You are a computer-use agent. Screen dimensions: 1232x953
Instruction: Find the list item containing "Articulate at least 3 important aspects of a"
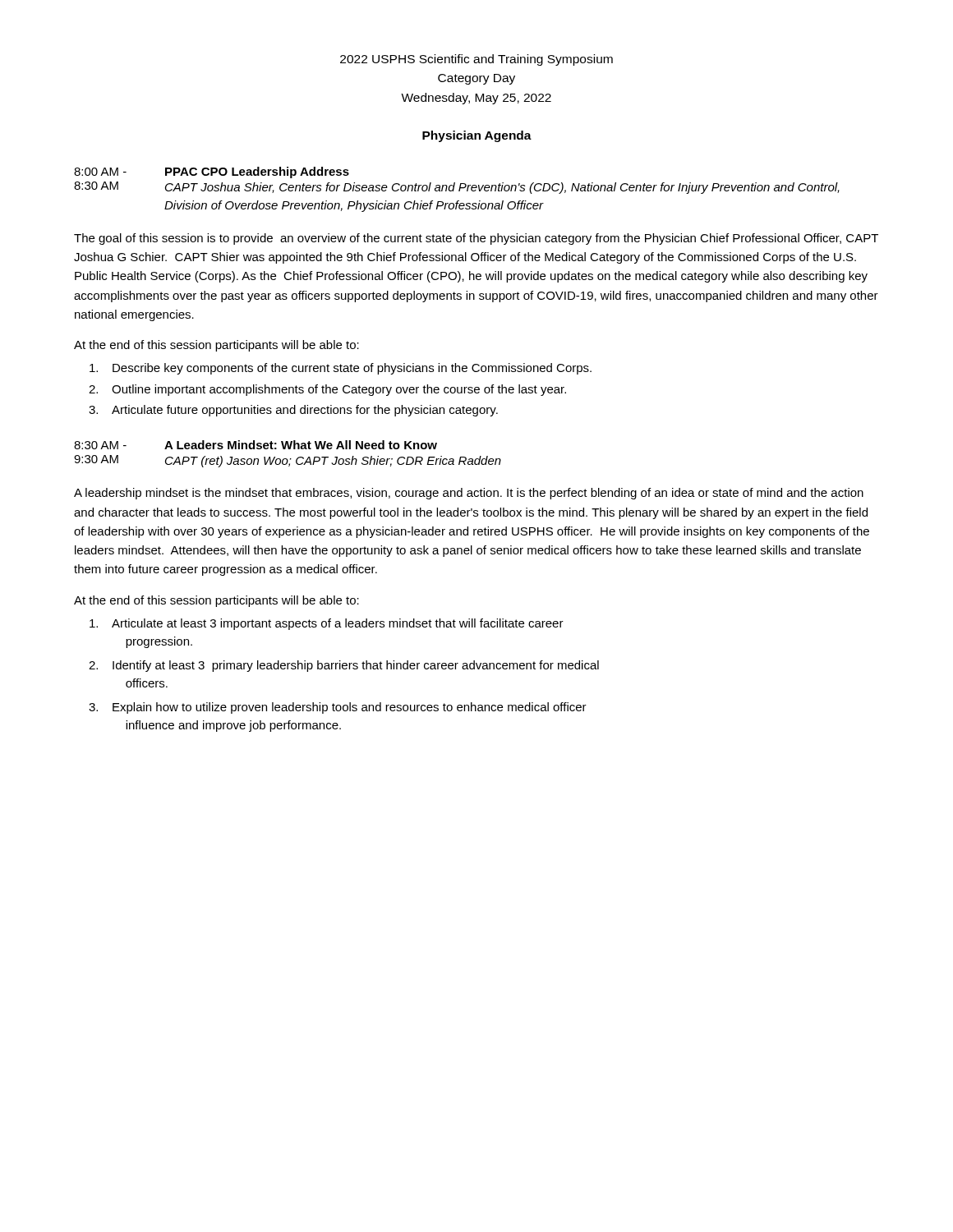point(476,633)
